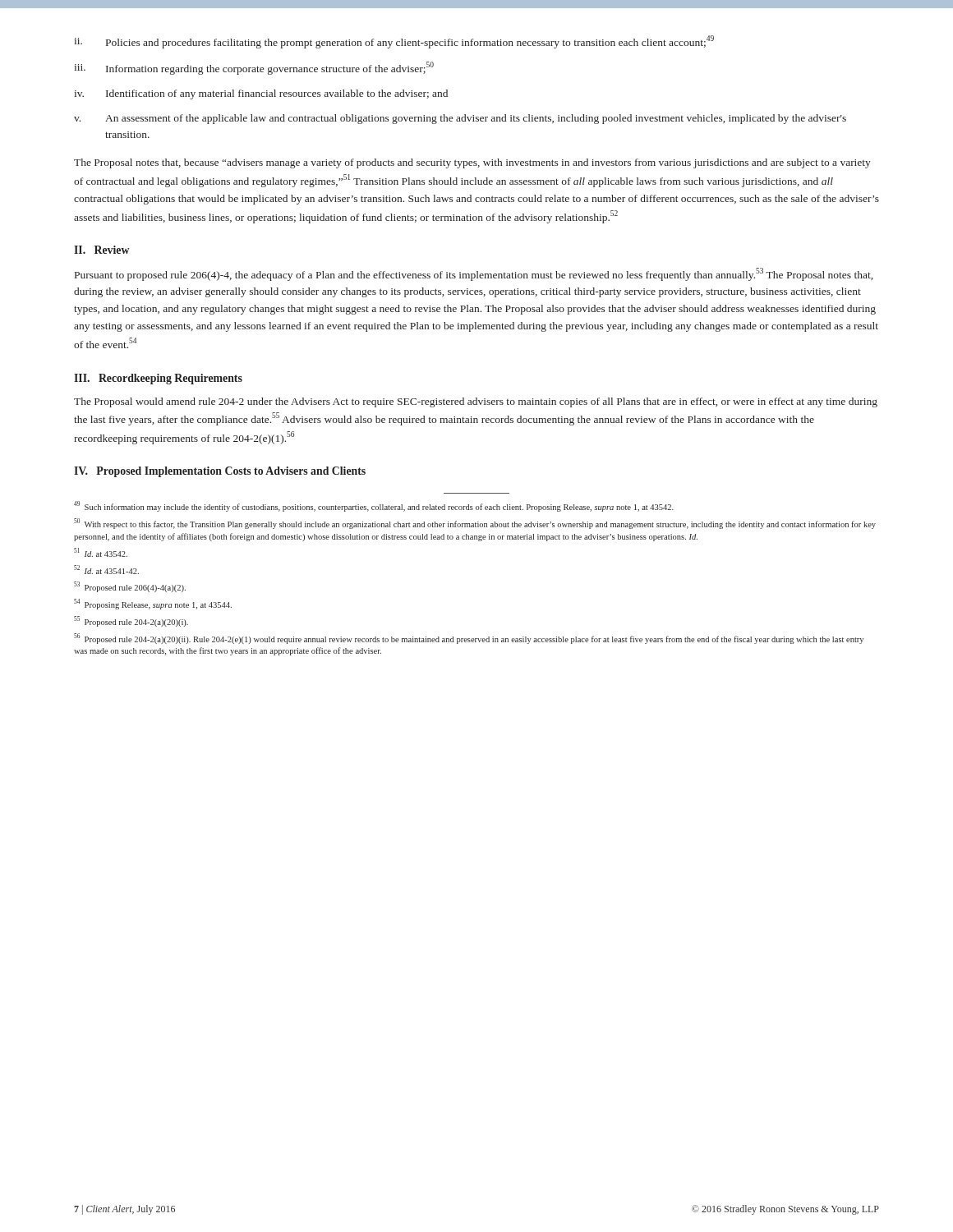Image resolution: width=953 pixels, height=1232 pixels.
Task: Point to the block beginning "iii. Information regarding the corporate governance structure of"
Action: coord(254,68)
